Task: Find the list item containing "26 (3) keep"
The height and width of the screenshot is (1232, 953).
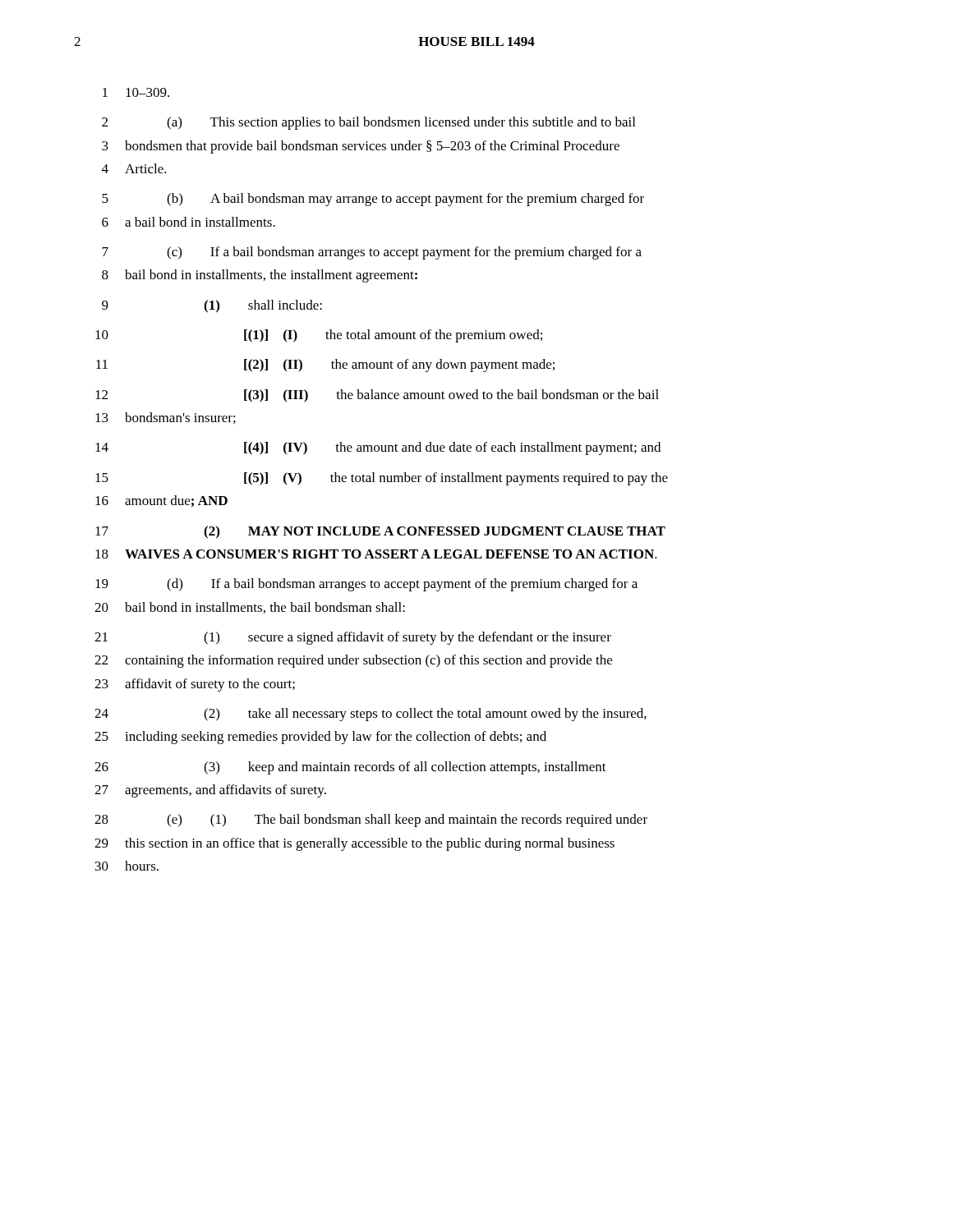Action: (476, 767)
